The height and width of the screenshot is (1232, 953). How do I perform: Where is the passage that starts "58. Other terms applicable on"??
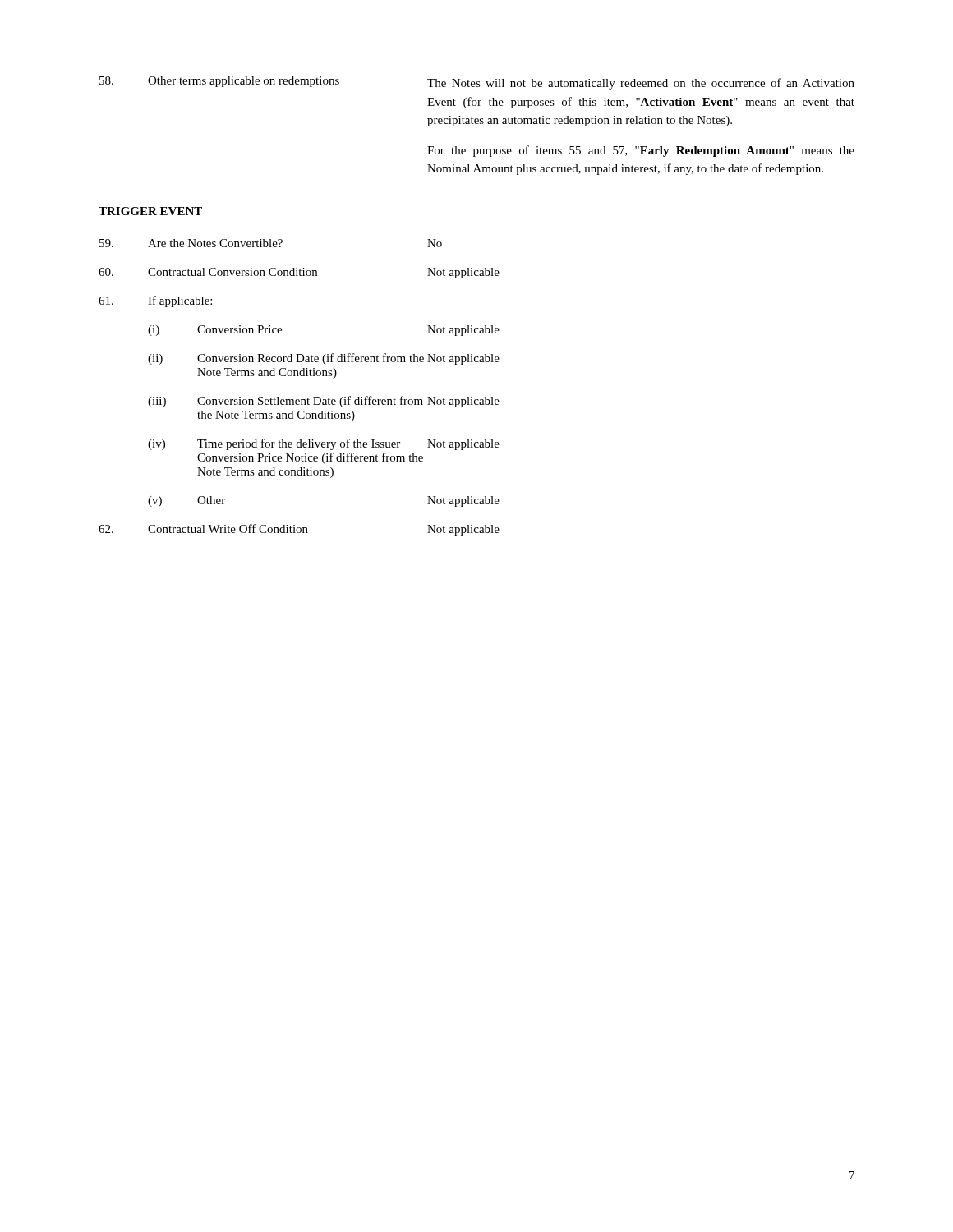tap(476, 132)
